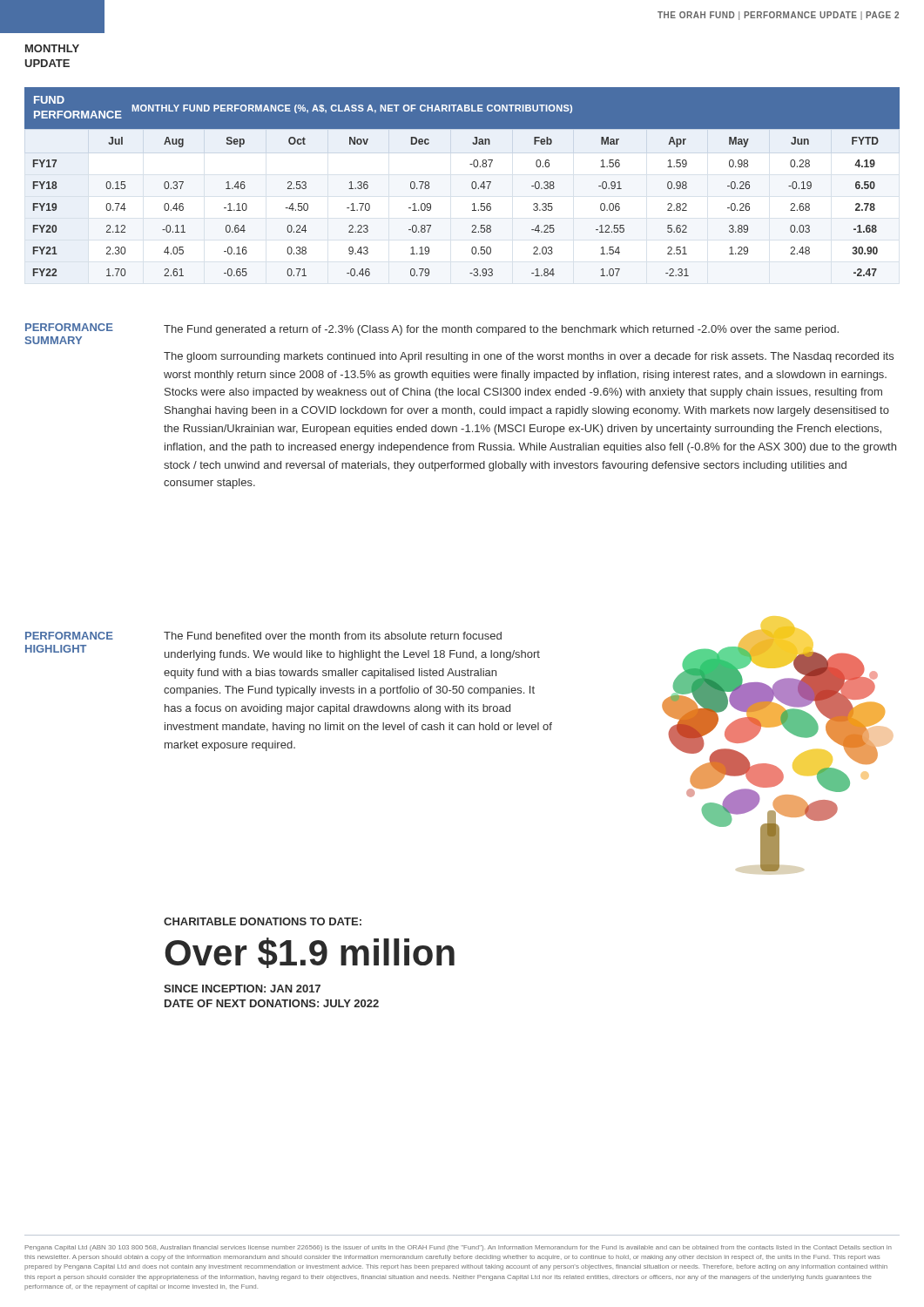Where is the passage that starts "Pengana Capital Ltd (ABN 30 103"?
Image resolution: width=924 pixels, height=1307 pixels.
tap(462, 1262)
